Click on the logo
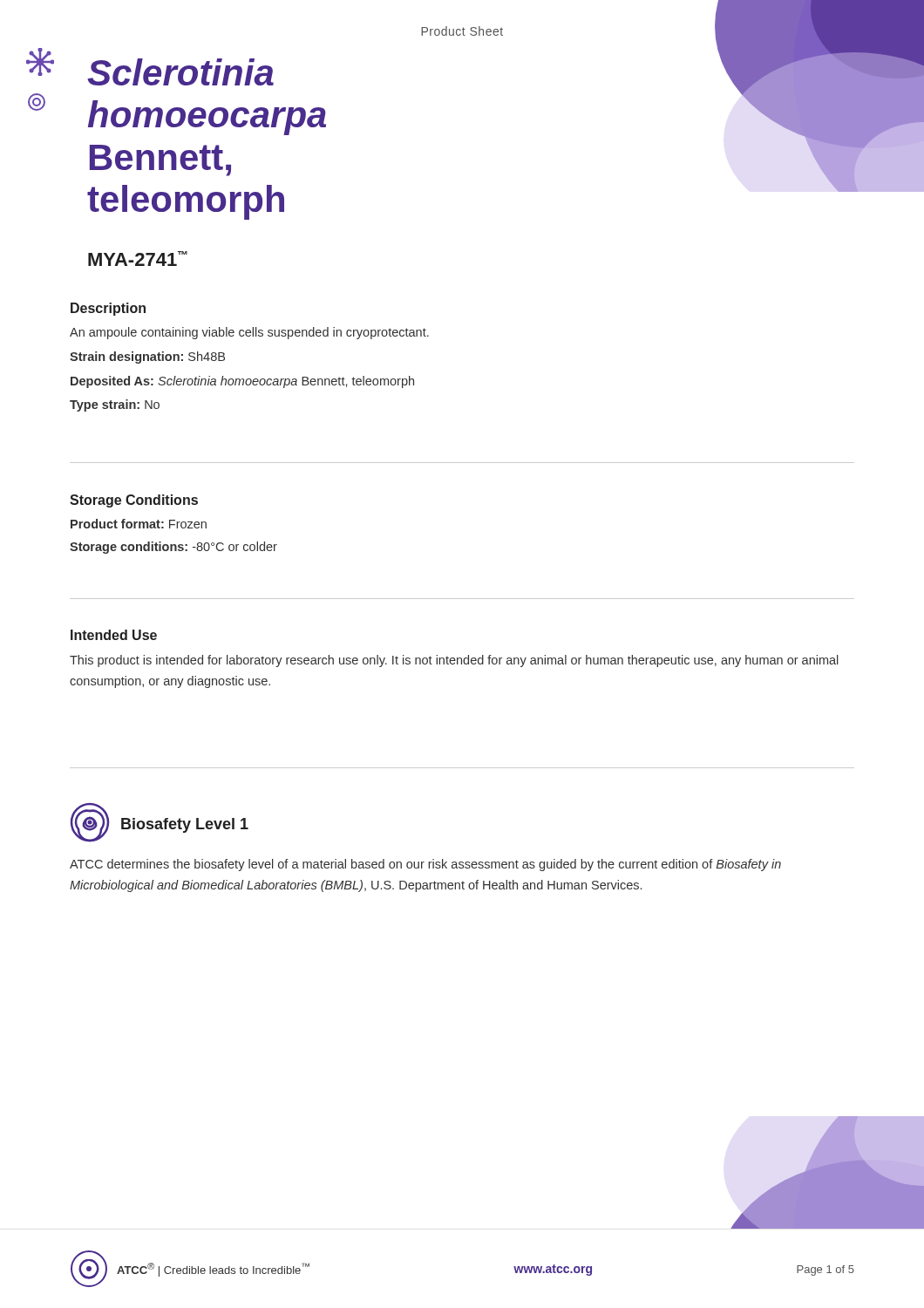The height and width of the screenshot is (1308, 924). (90, 824)
